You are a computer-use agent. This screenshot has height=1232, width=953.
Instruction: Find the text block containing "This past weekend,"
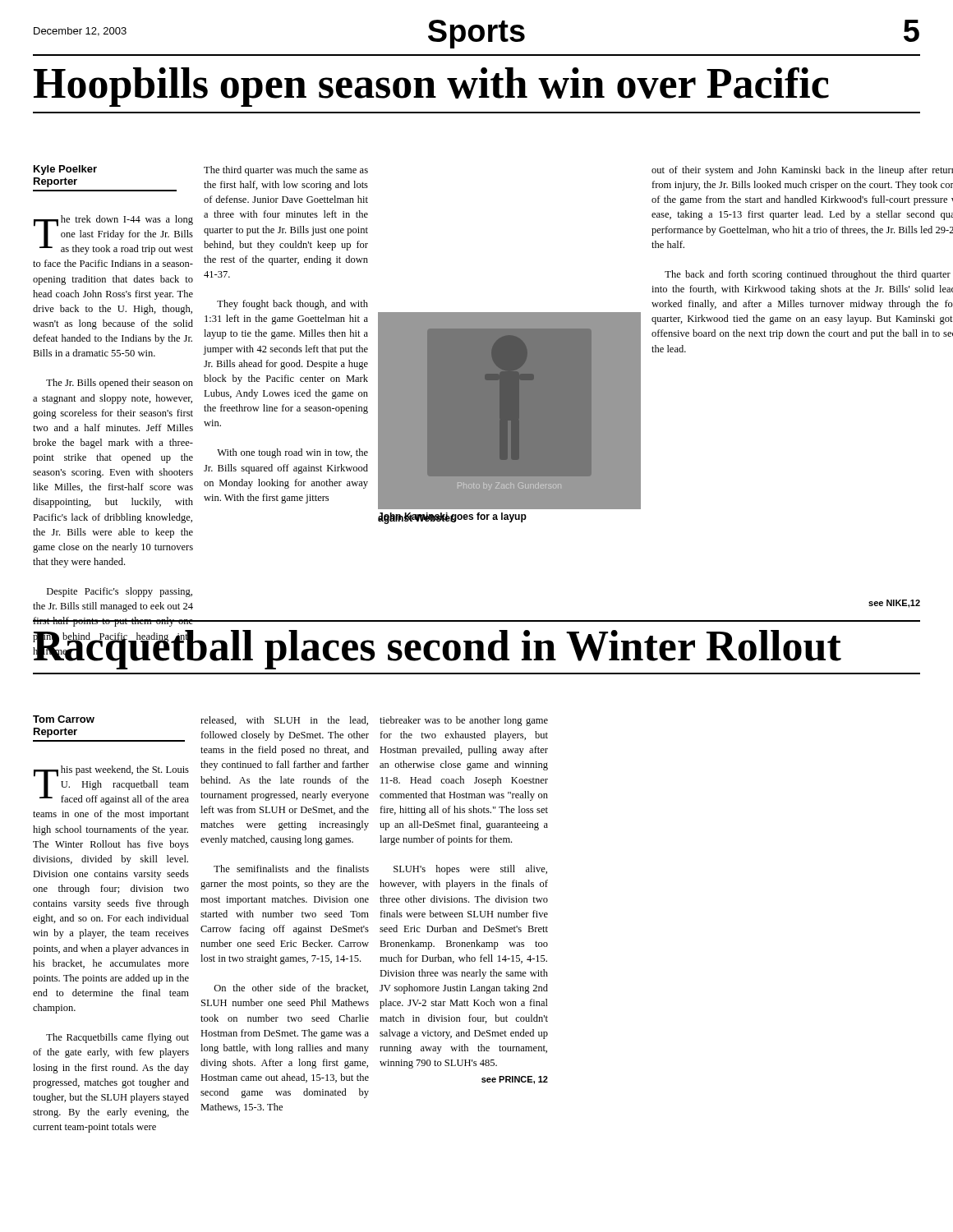111,948
